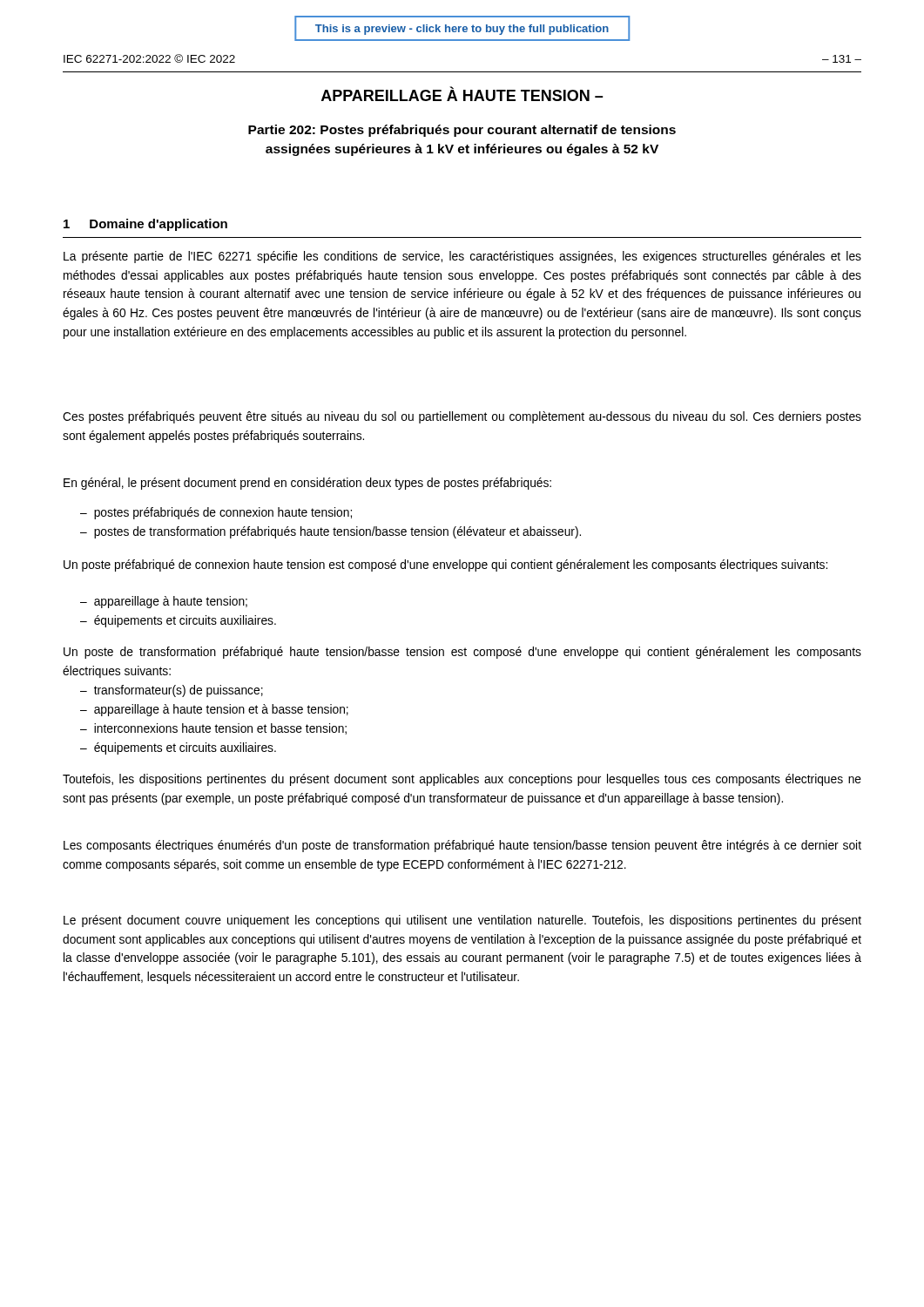Click on the element starting "Partie 202: Postes préfabriqués"
This screenshot has height=1307, width=924.
pos(462,139)
